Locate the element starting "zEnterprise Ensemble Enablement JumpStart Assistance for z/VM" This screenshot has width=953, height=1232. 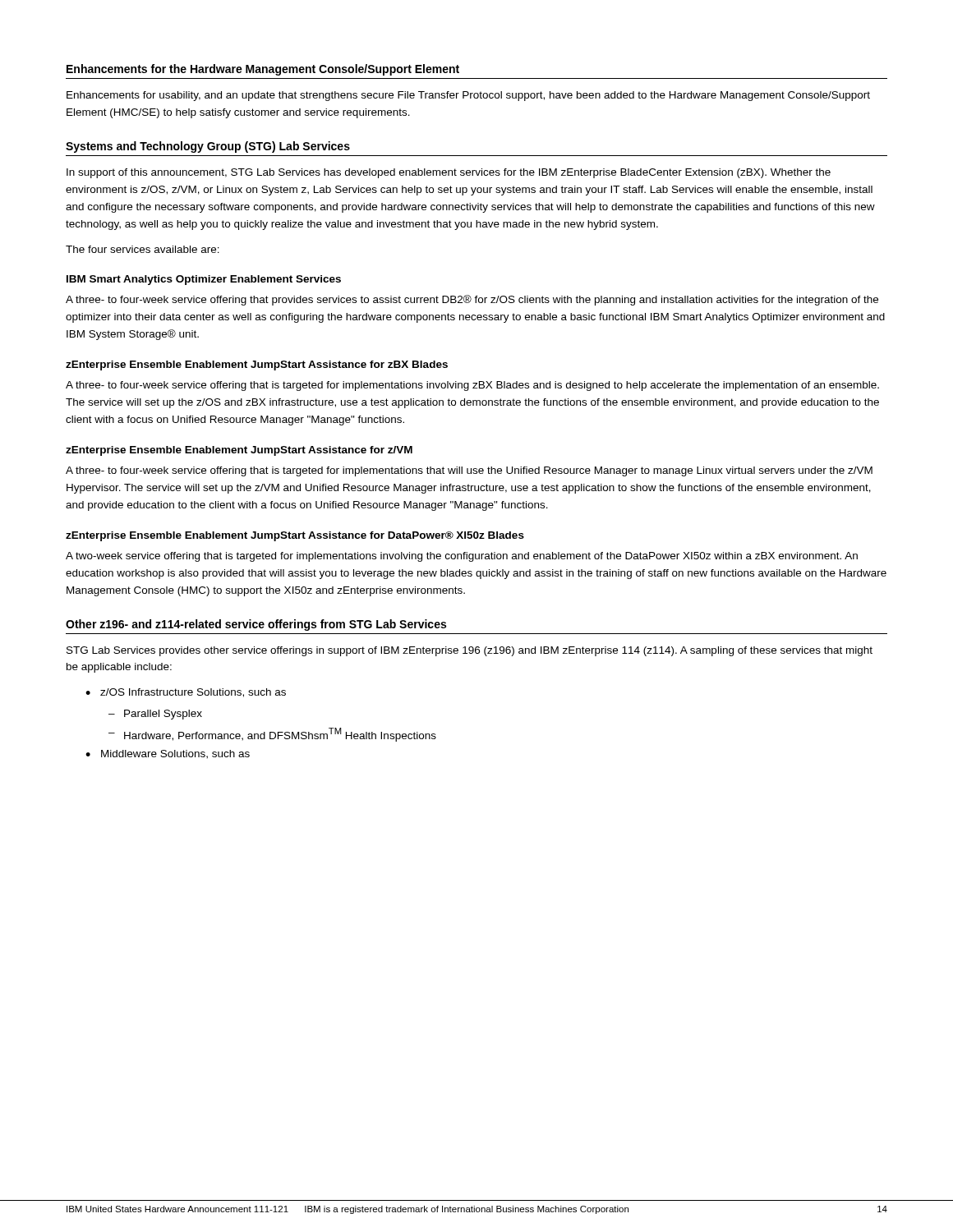(x=239, y=450)
